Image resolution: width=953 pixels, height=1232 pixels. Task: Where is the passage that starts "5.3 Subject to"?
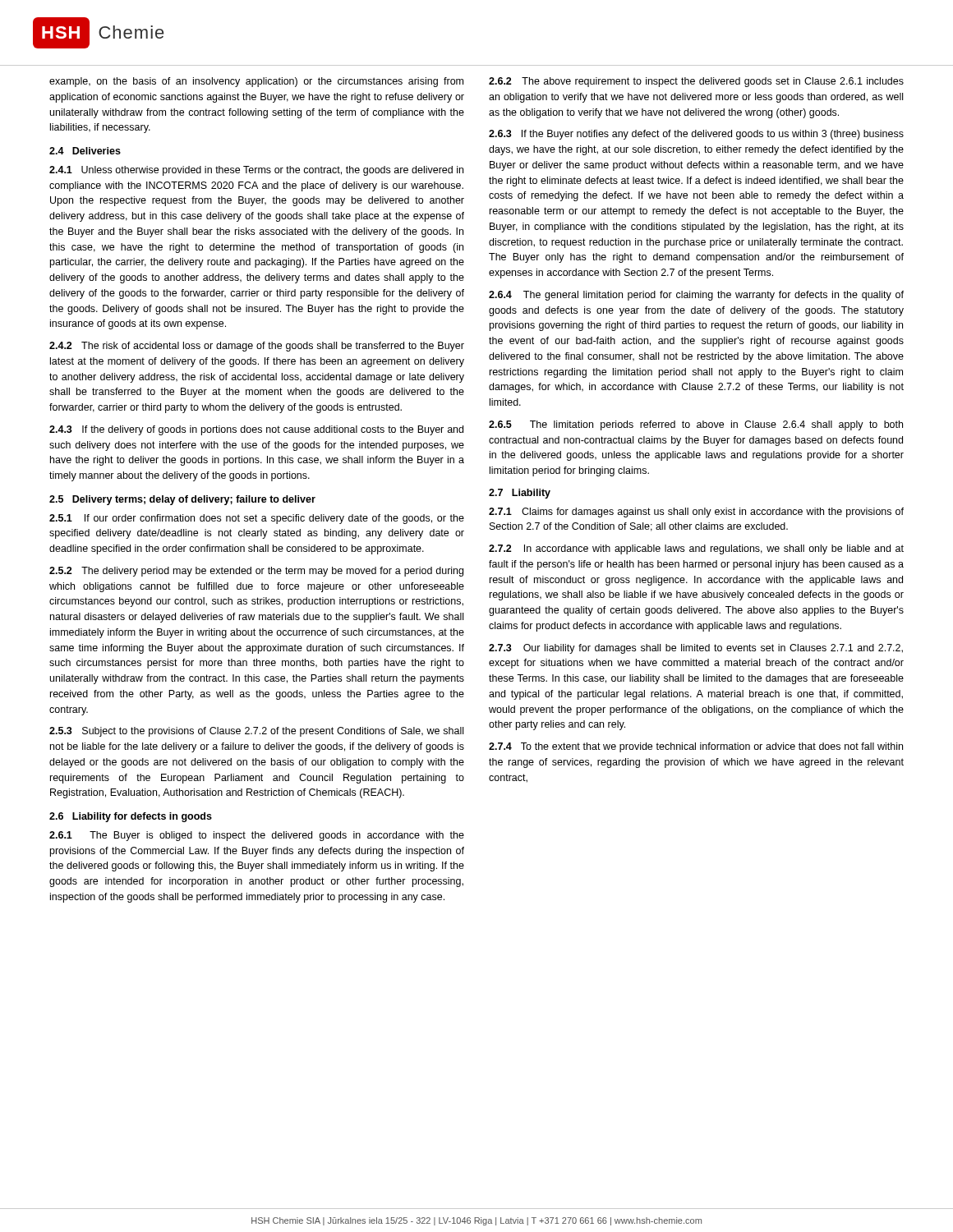click(x=257, y=762)
